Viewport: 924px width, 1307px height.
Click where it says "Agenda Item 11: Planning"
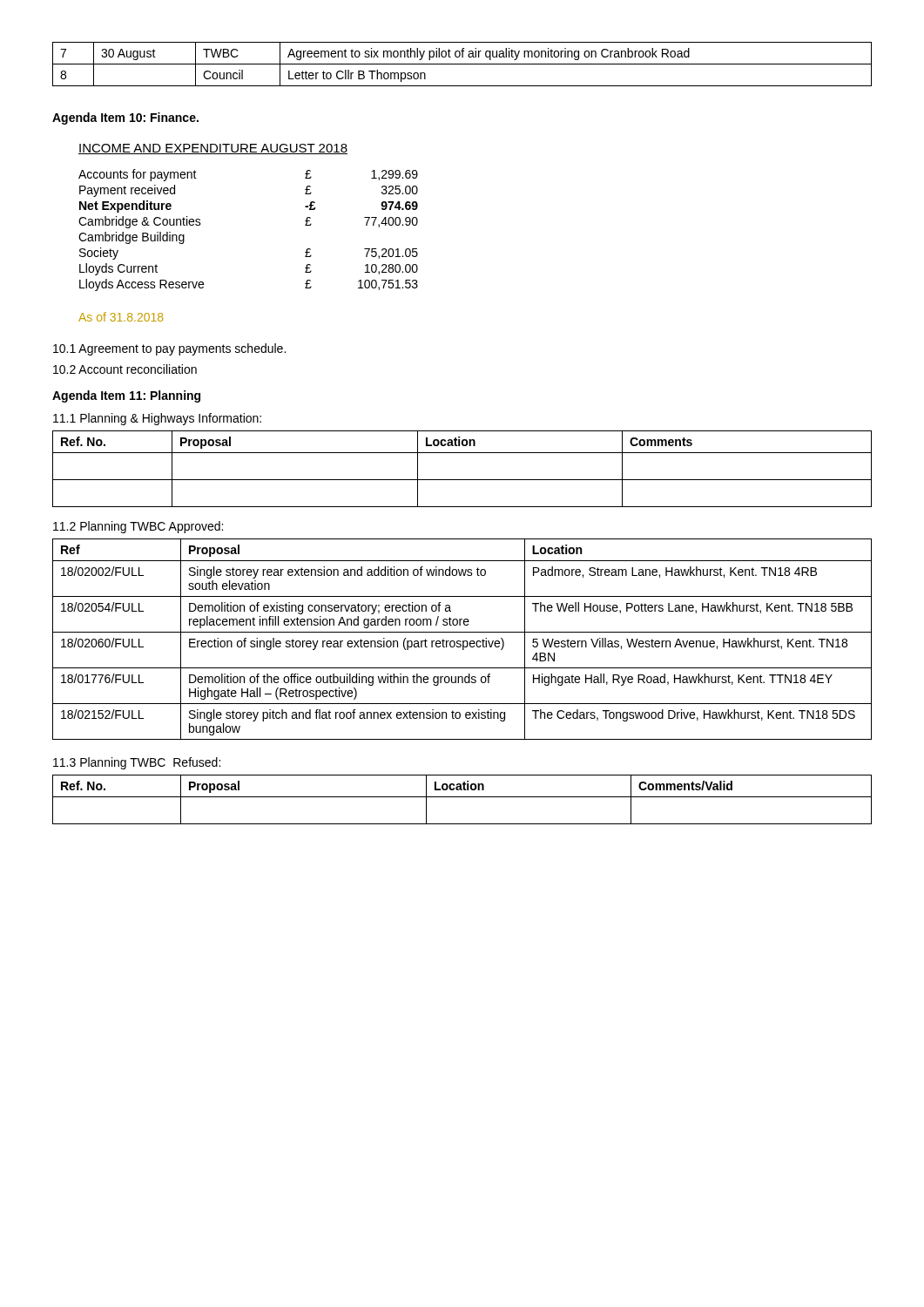[x=127, y=396]
